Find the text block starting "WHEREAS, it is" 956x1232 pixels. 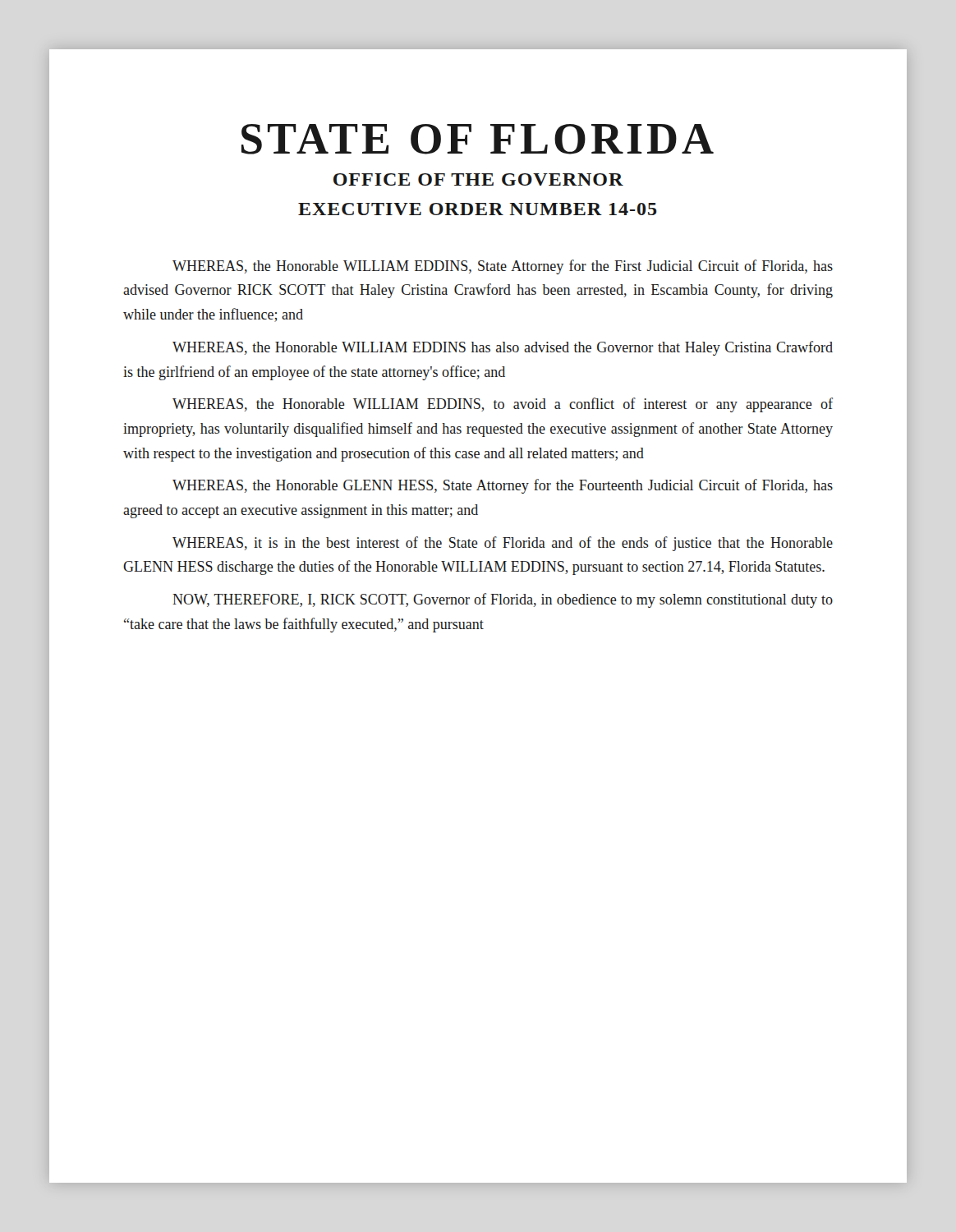click(x=478, y=555)
